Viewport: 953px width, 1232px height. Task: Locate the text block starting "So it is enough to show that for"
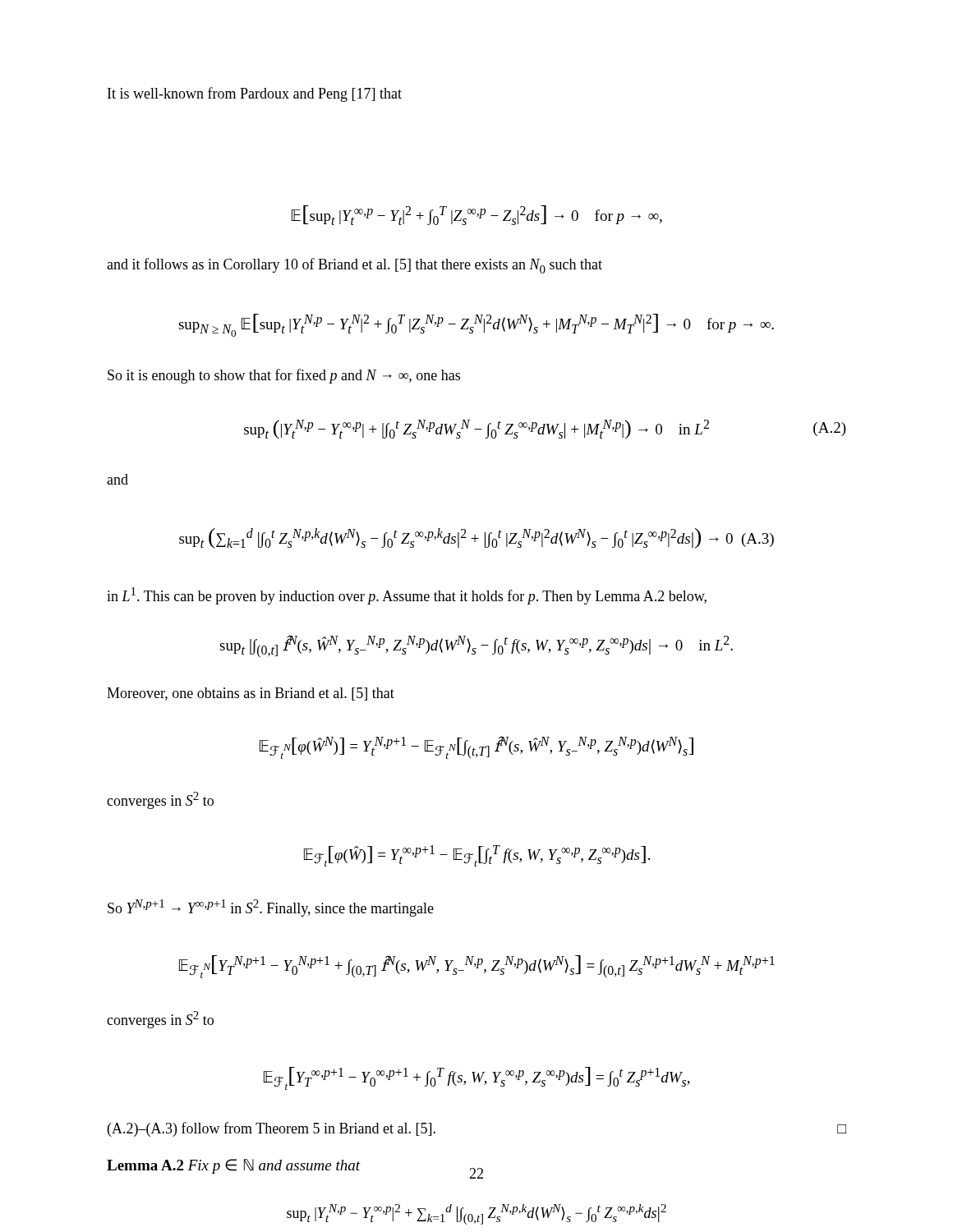[x=284, y=375]
